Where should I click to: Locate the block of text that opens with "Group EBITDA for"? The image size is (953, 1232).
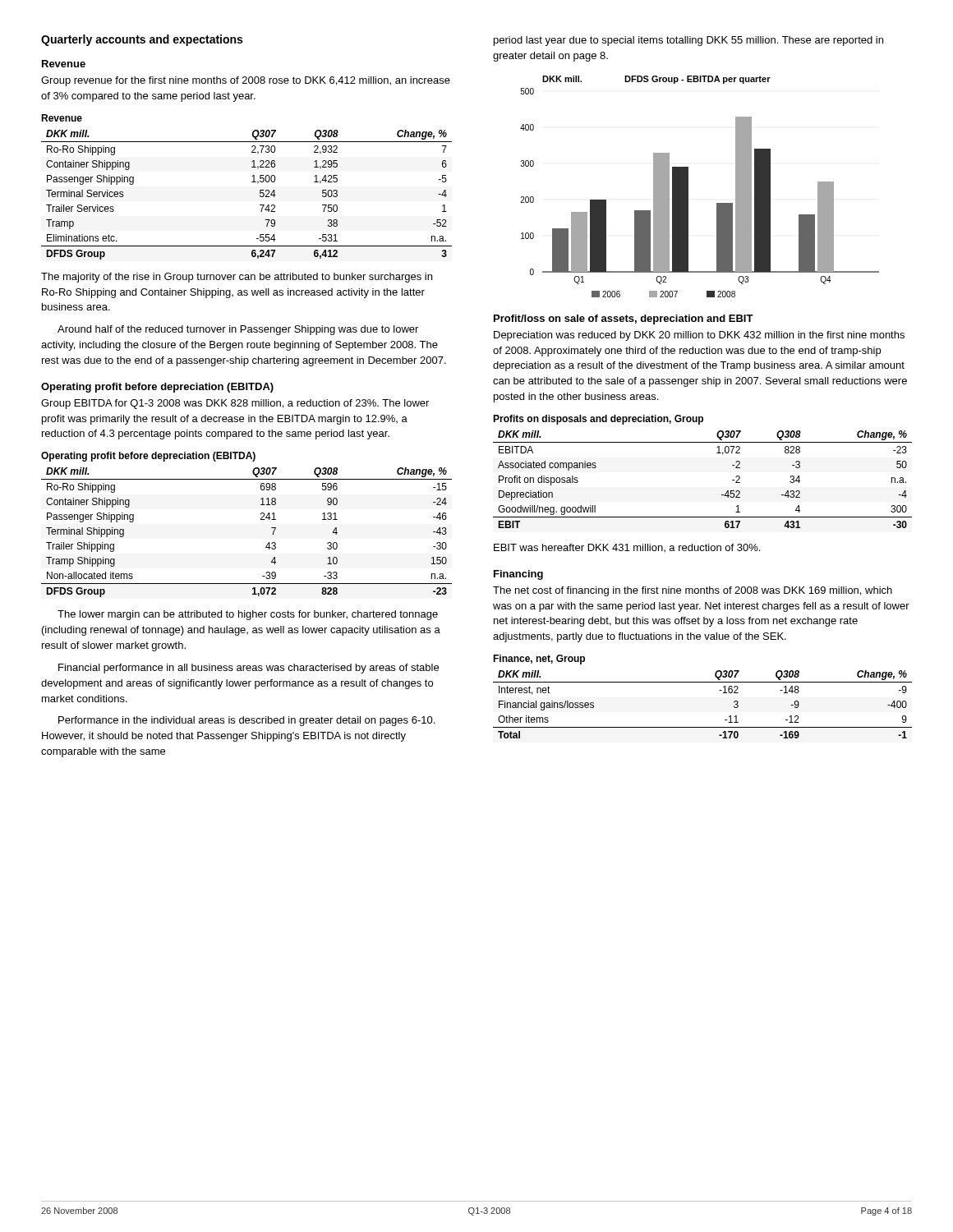point(246,419)
